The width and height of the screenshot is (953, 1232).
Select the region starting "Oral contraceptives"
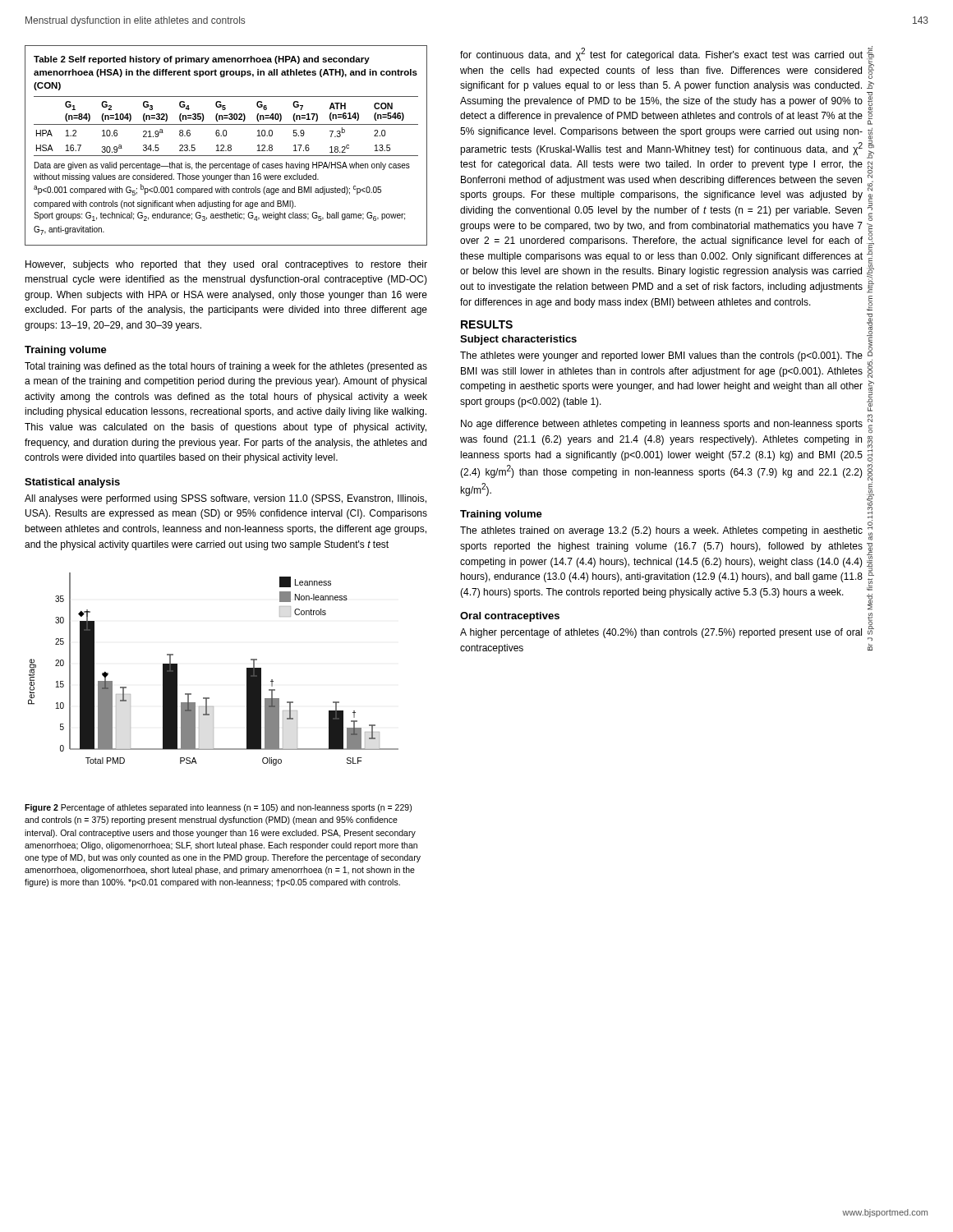click(510, 616)
